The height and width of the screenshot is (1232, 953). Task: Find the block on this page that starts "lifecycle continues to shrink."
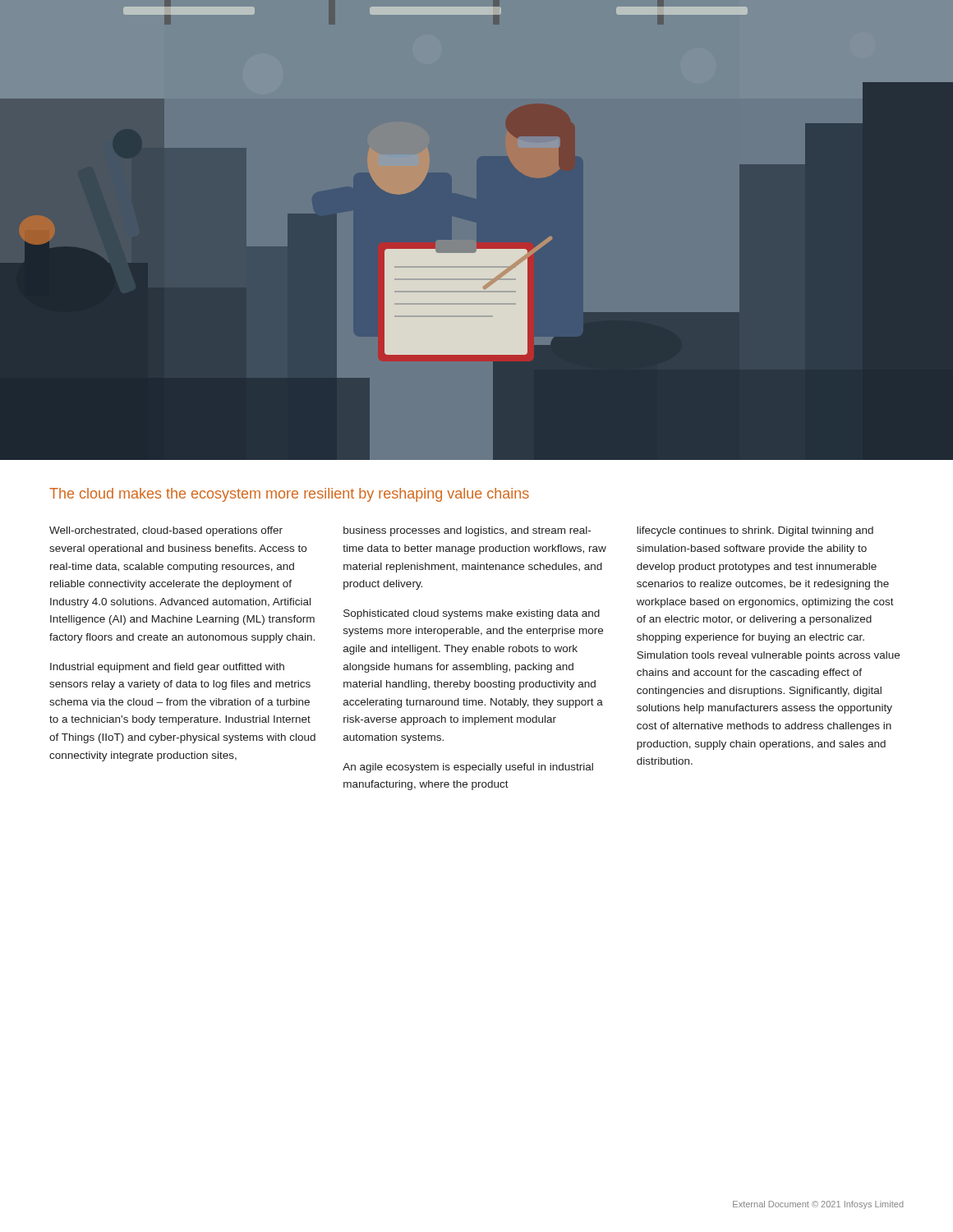pyautogui.click(x=770, y=646)
